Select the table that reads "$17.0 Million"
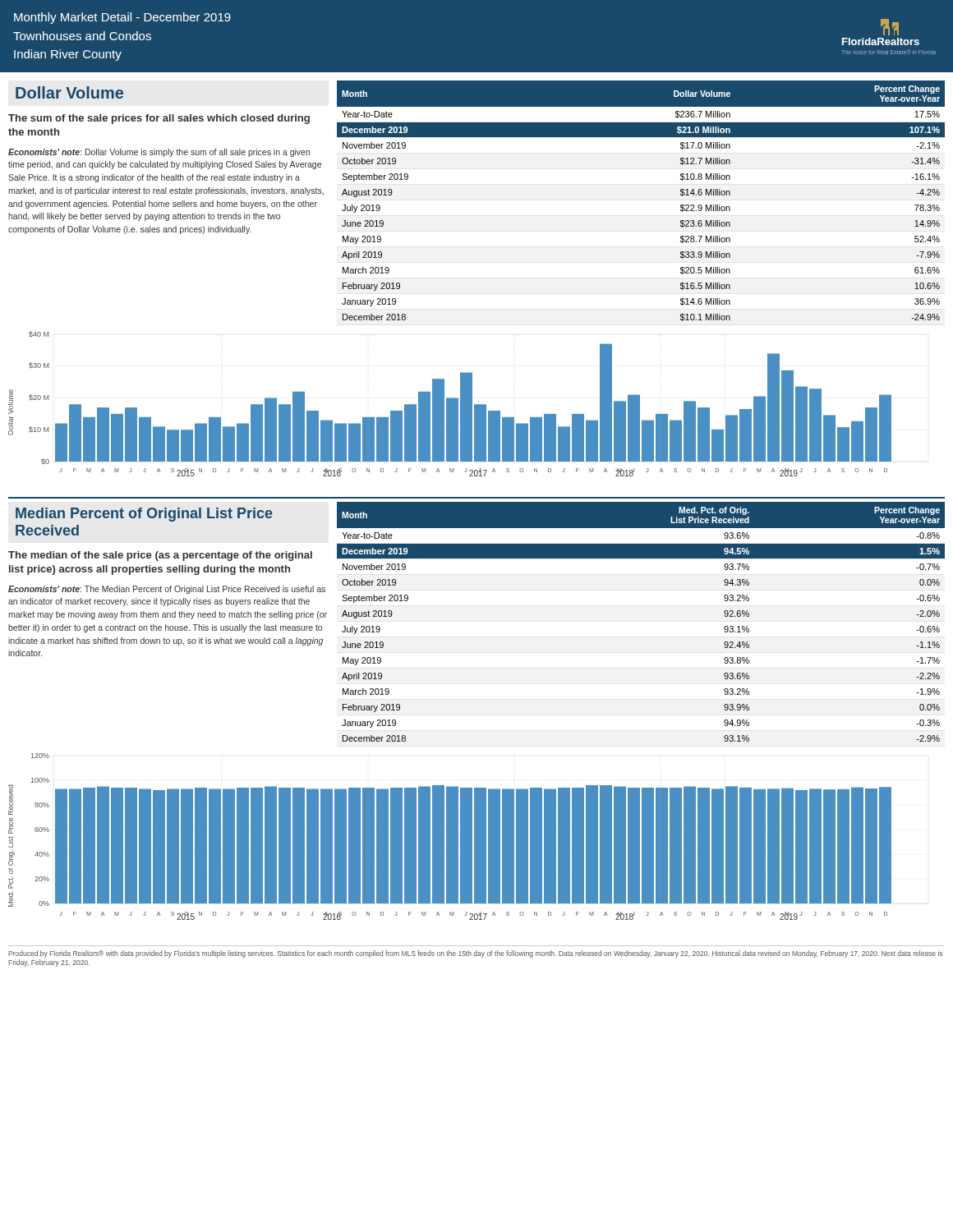Screen dimensions: 1232x953 pyautogui.click(x=641, y=202)
